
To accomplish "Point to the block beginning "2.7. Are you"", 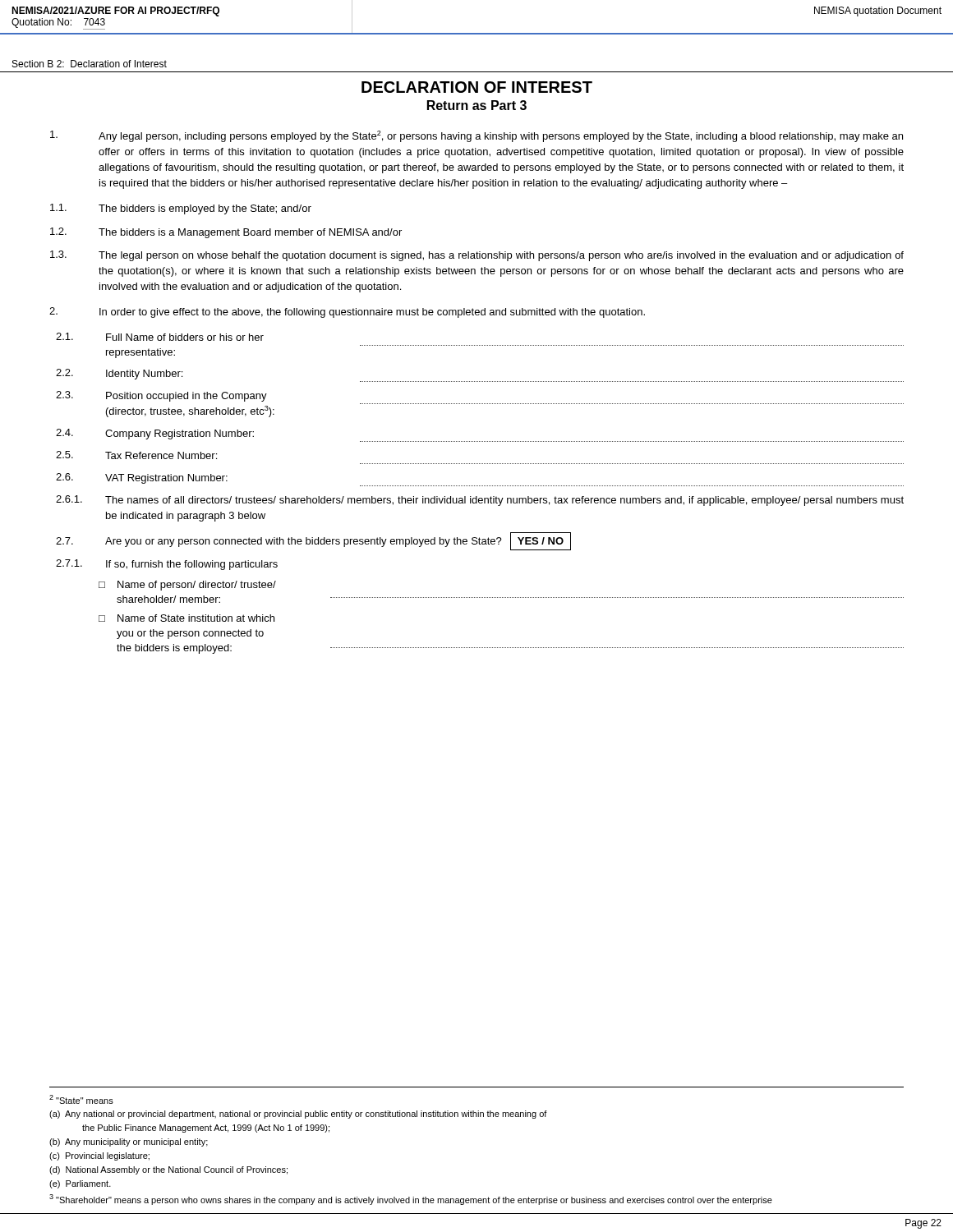I will [x=476, y=541].
